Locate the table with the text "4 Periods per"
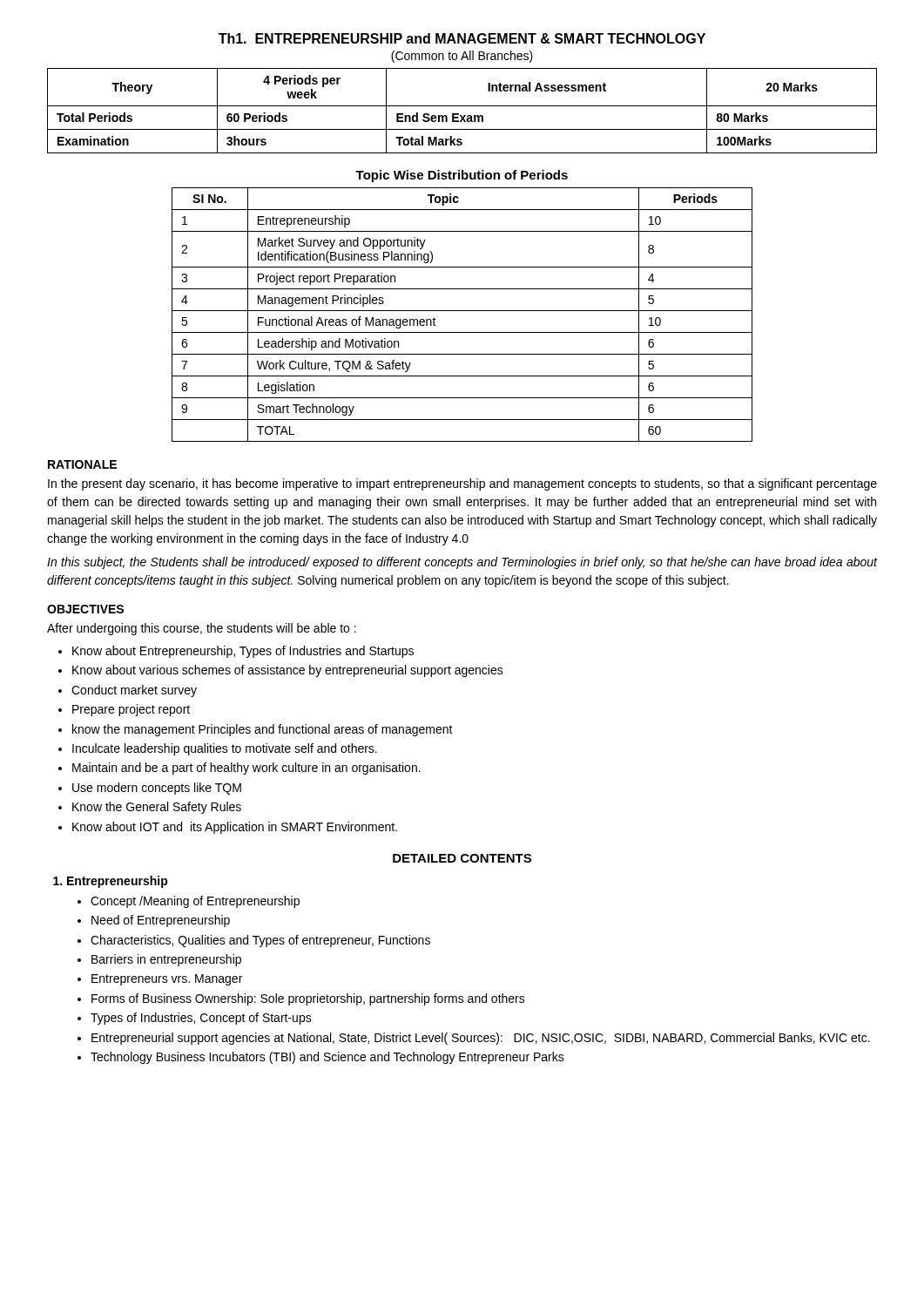 coord(462,111)
